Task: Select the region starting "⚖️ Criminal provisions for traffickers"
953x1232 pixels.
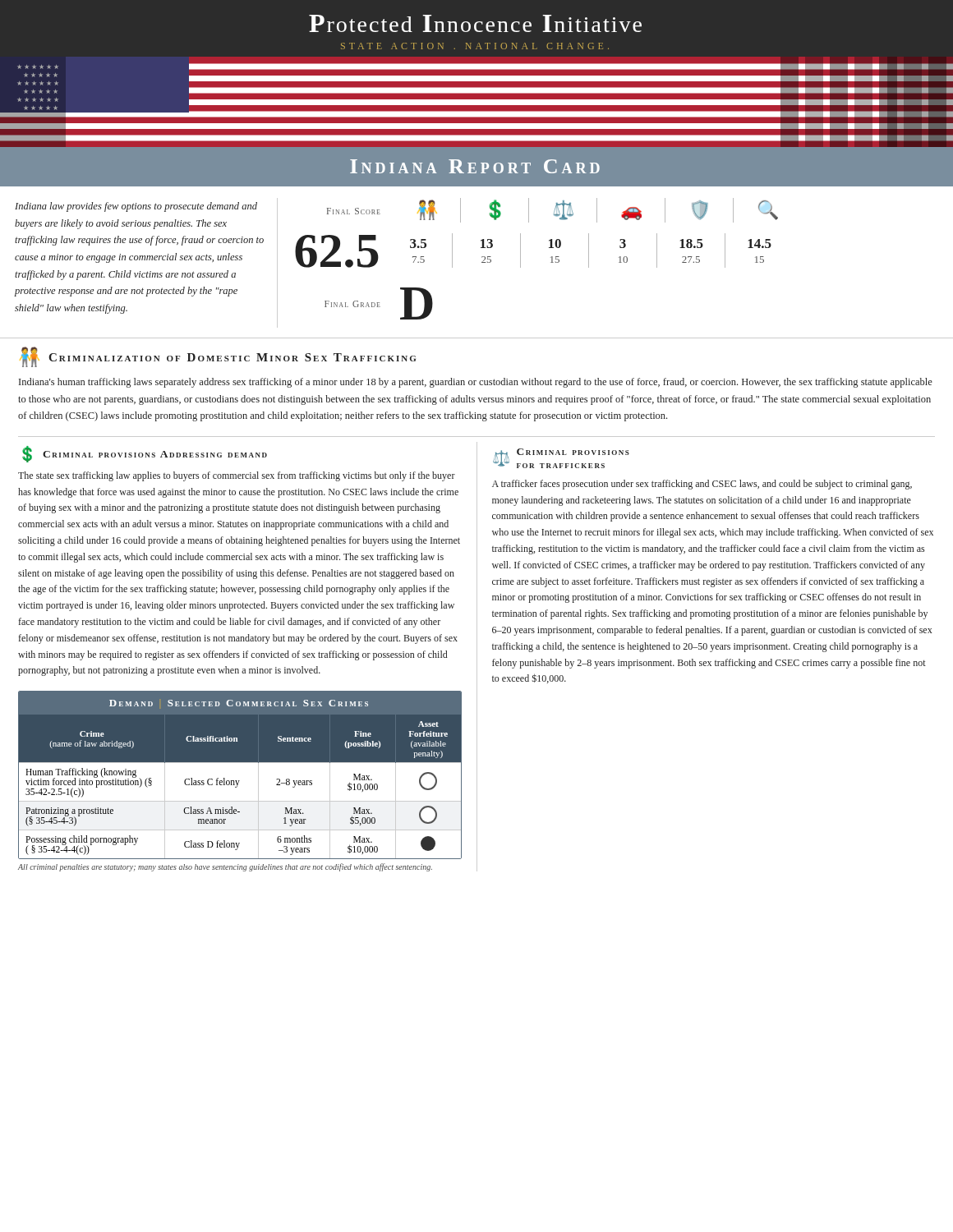Action: [561, 458]
